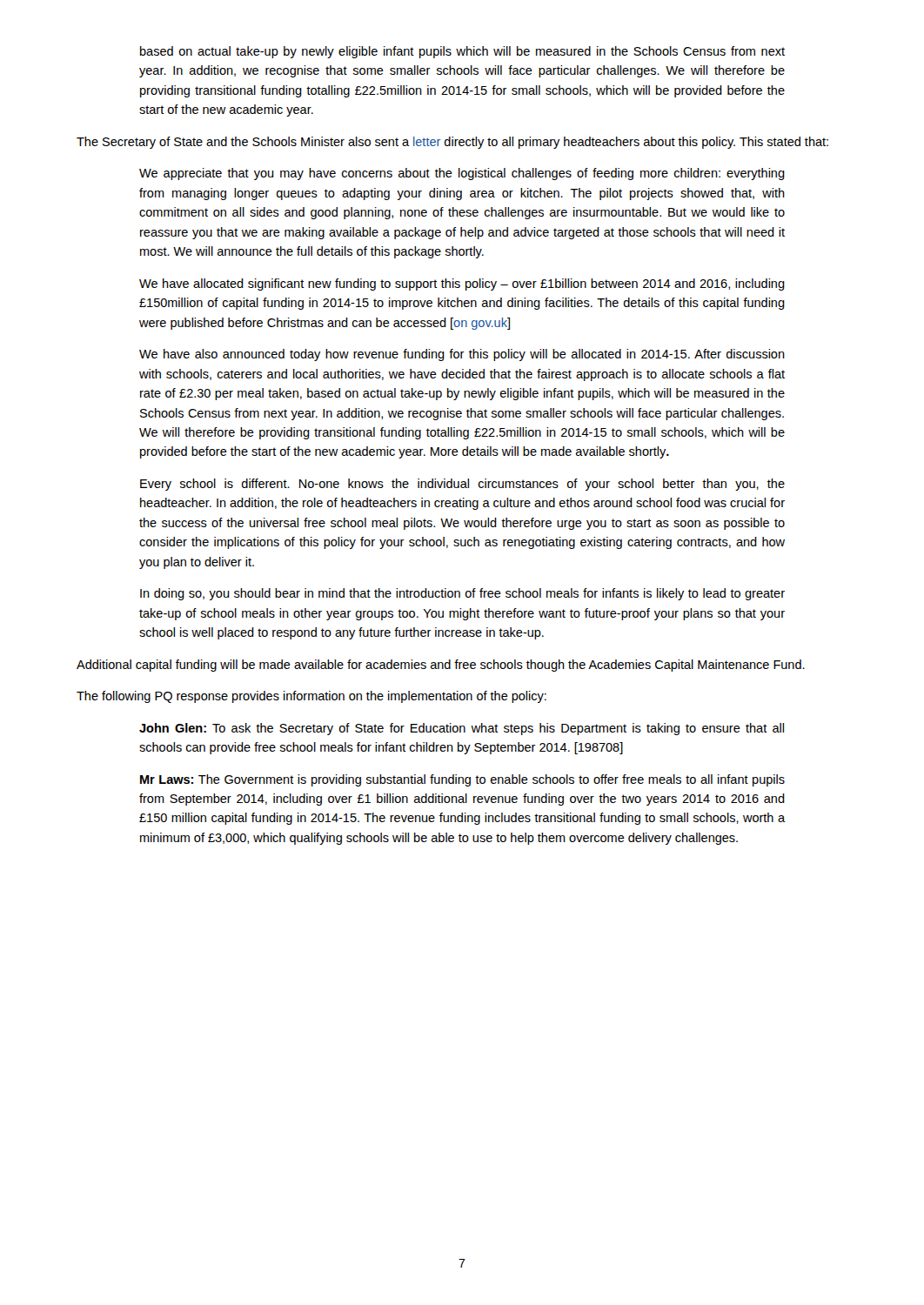Locate the block of text that opens with "We have allocated significant new funding to support"

[462, 303]
